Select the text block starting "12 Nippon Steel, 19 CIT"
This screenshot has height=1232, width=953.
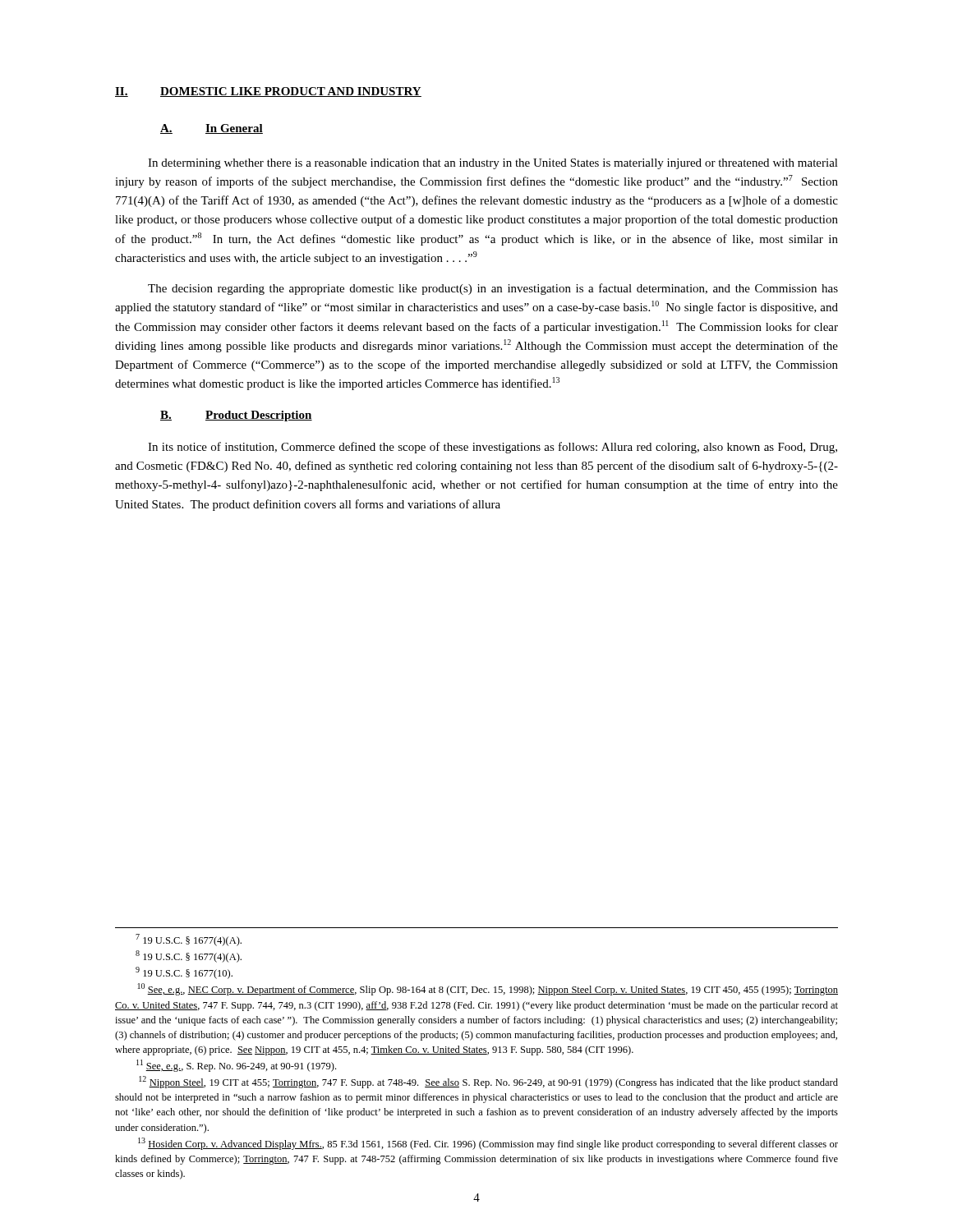pyautogui.click(x=476, y=1104)
